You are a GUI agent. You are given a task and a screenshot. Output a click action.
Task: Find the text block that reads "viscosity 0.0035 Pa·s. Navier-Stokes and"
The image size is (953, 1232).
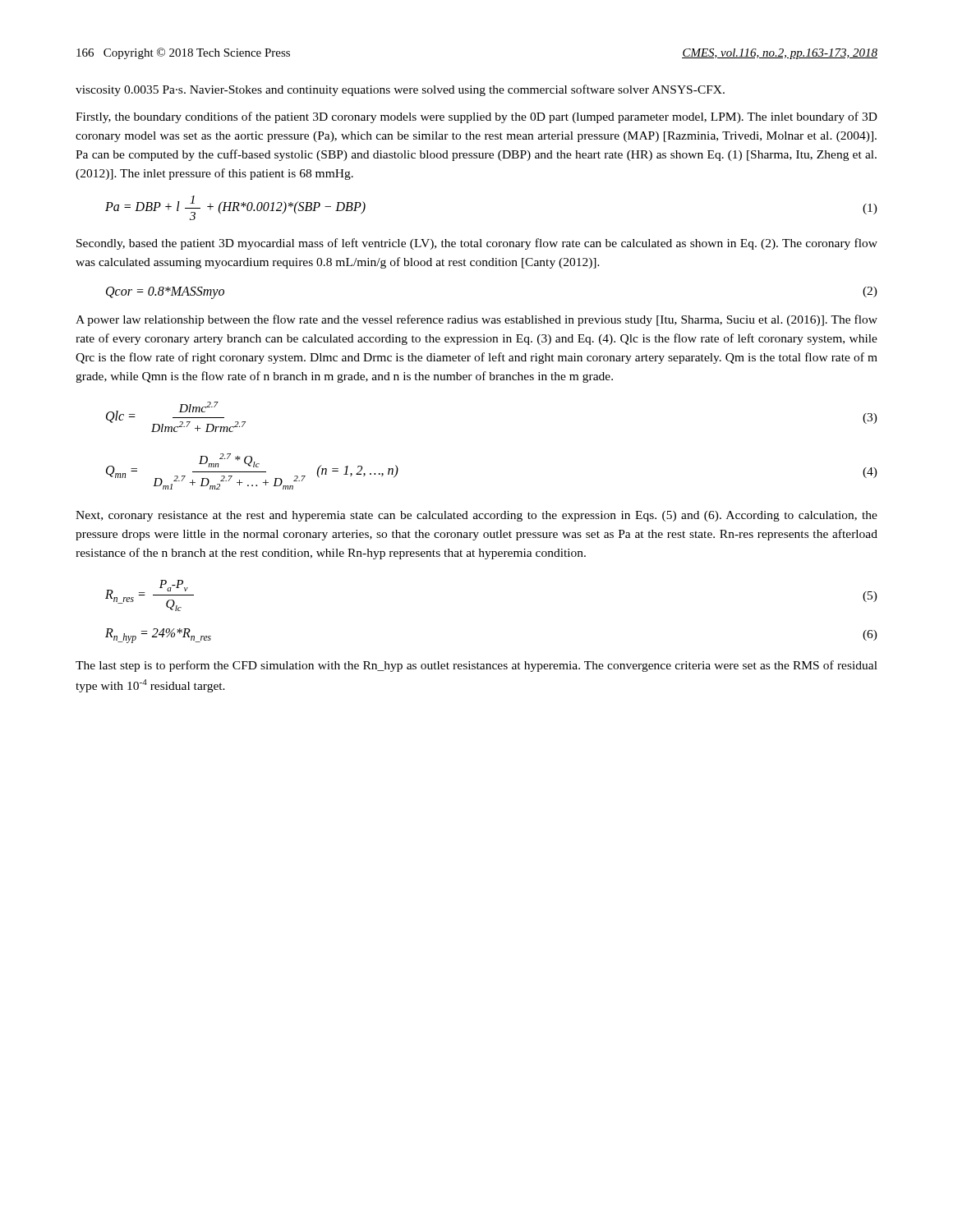click(400, 89)
